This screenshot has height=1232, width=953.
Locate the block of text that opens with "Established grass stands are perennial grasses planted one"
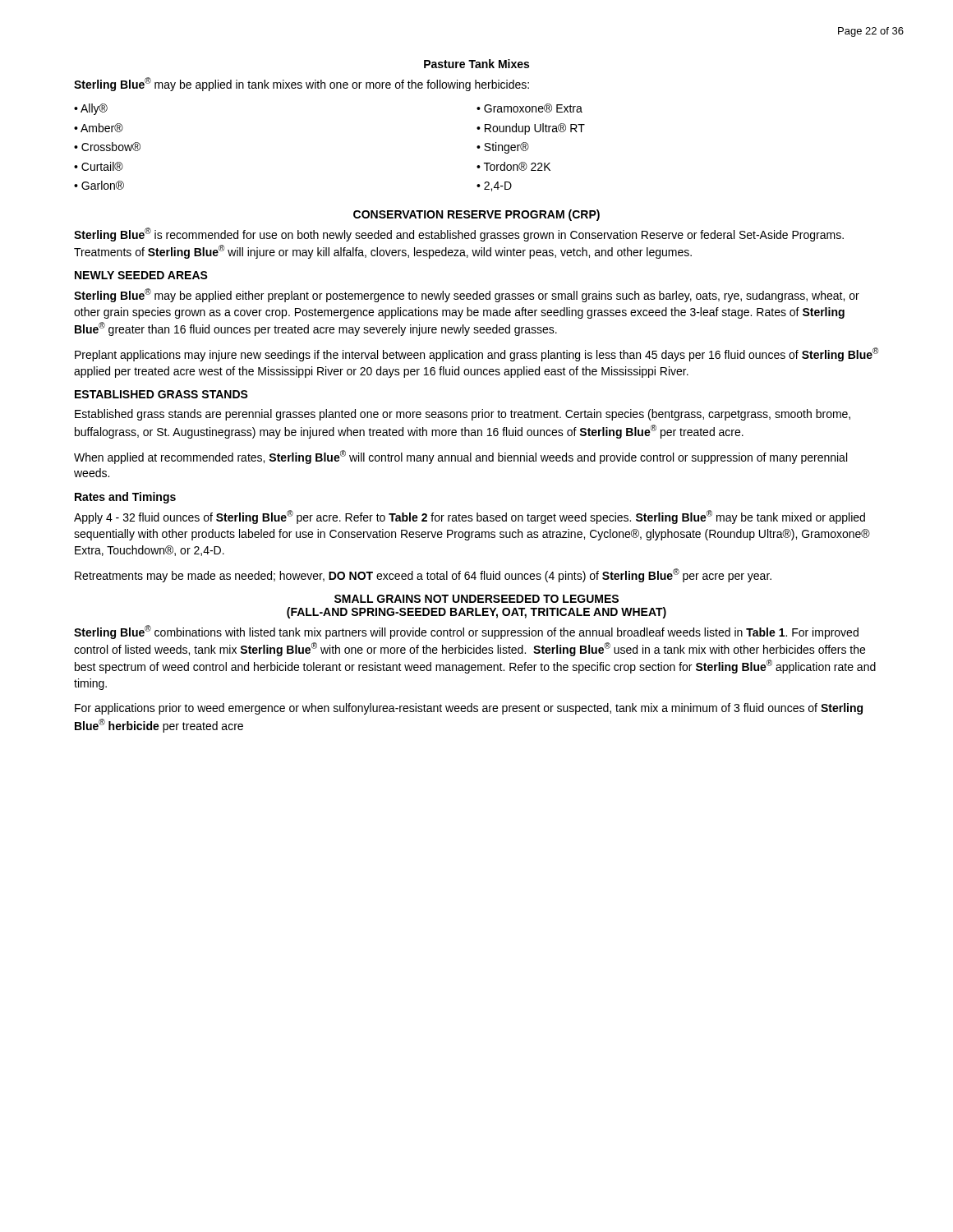point(476,423)
